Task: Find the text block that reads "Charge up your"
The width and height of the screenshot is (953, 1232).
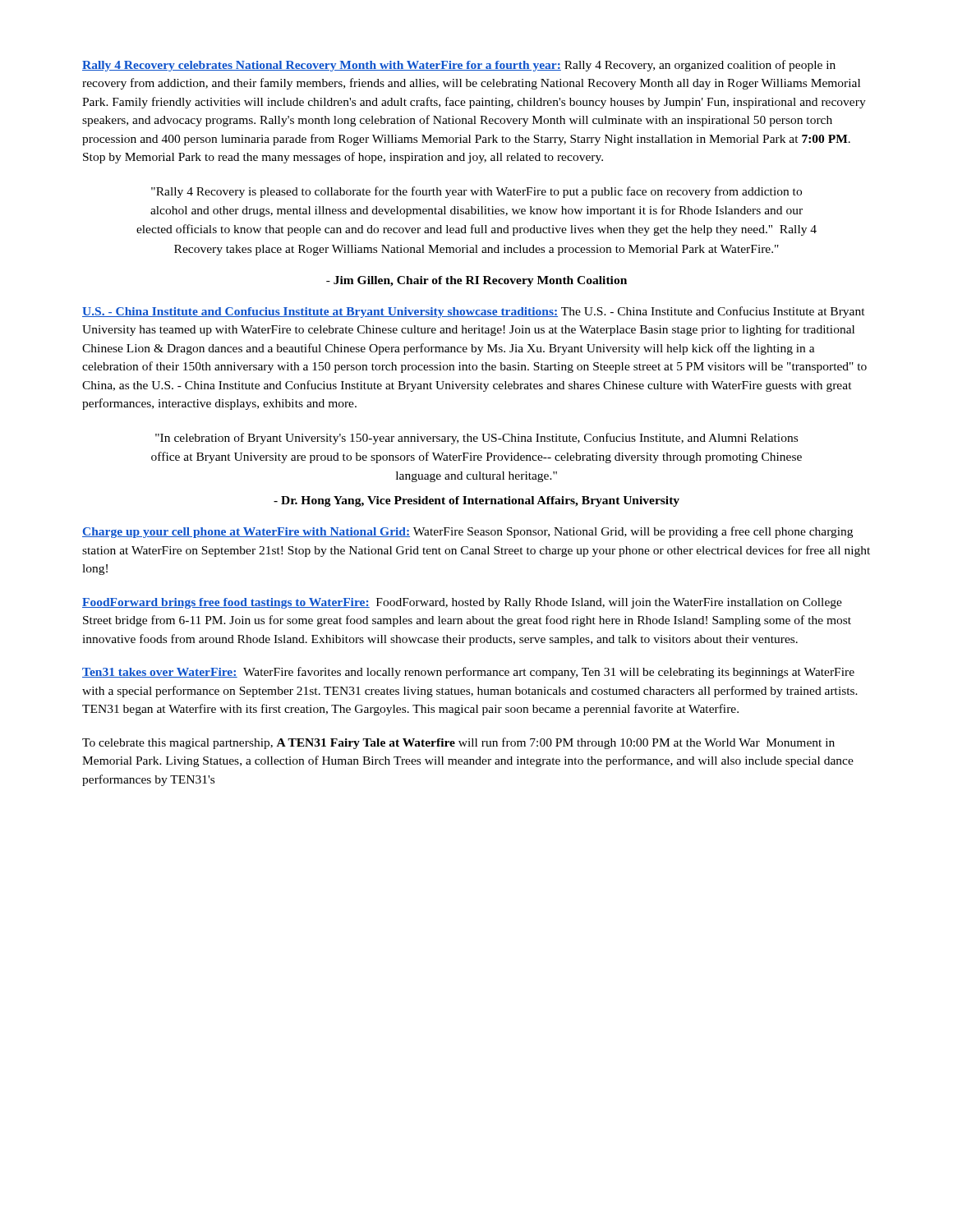Action: coord(476,550)
